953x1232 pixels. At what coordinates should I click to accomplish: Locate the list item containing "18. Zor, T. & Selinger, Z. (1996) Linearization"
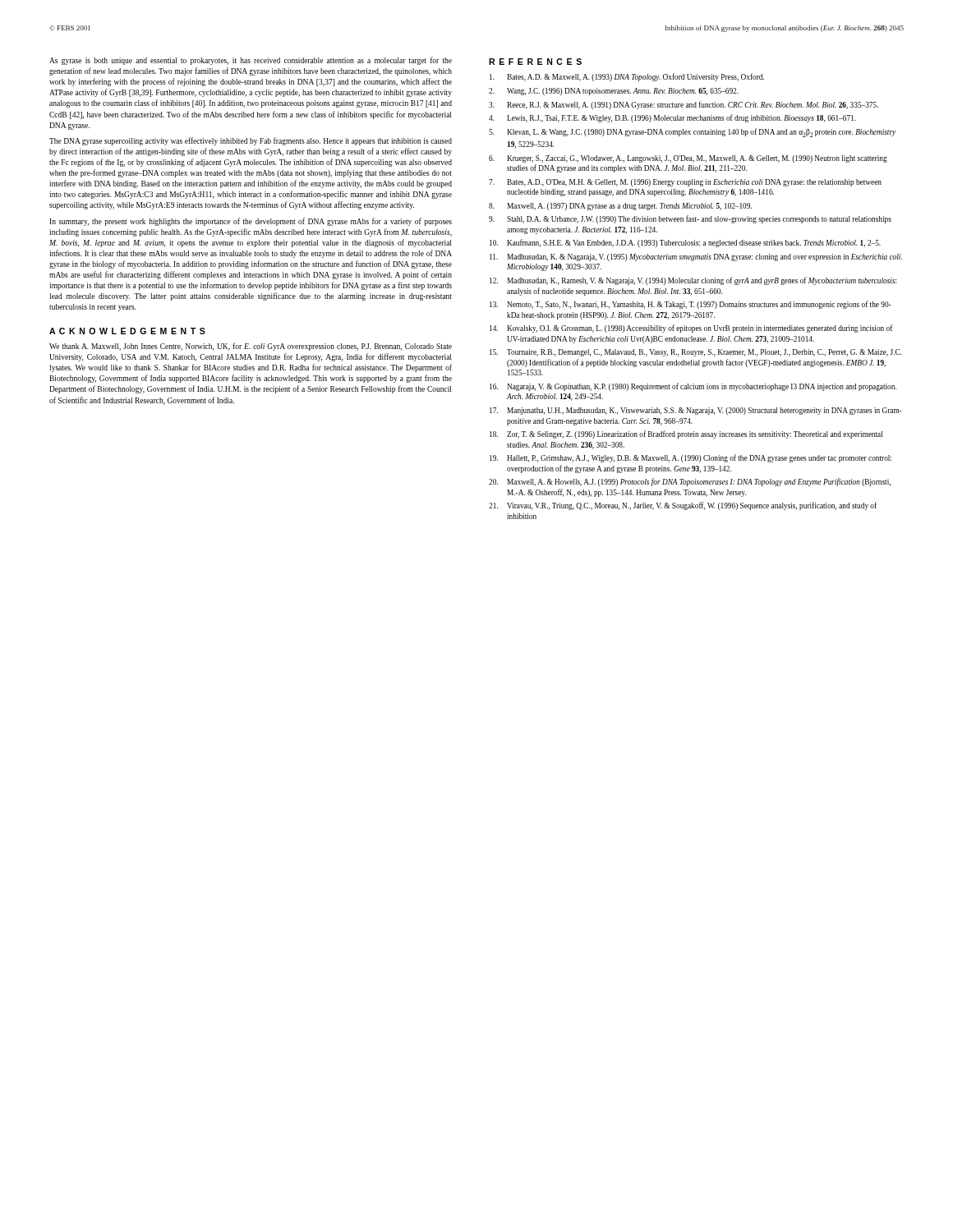696,440
